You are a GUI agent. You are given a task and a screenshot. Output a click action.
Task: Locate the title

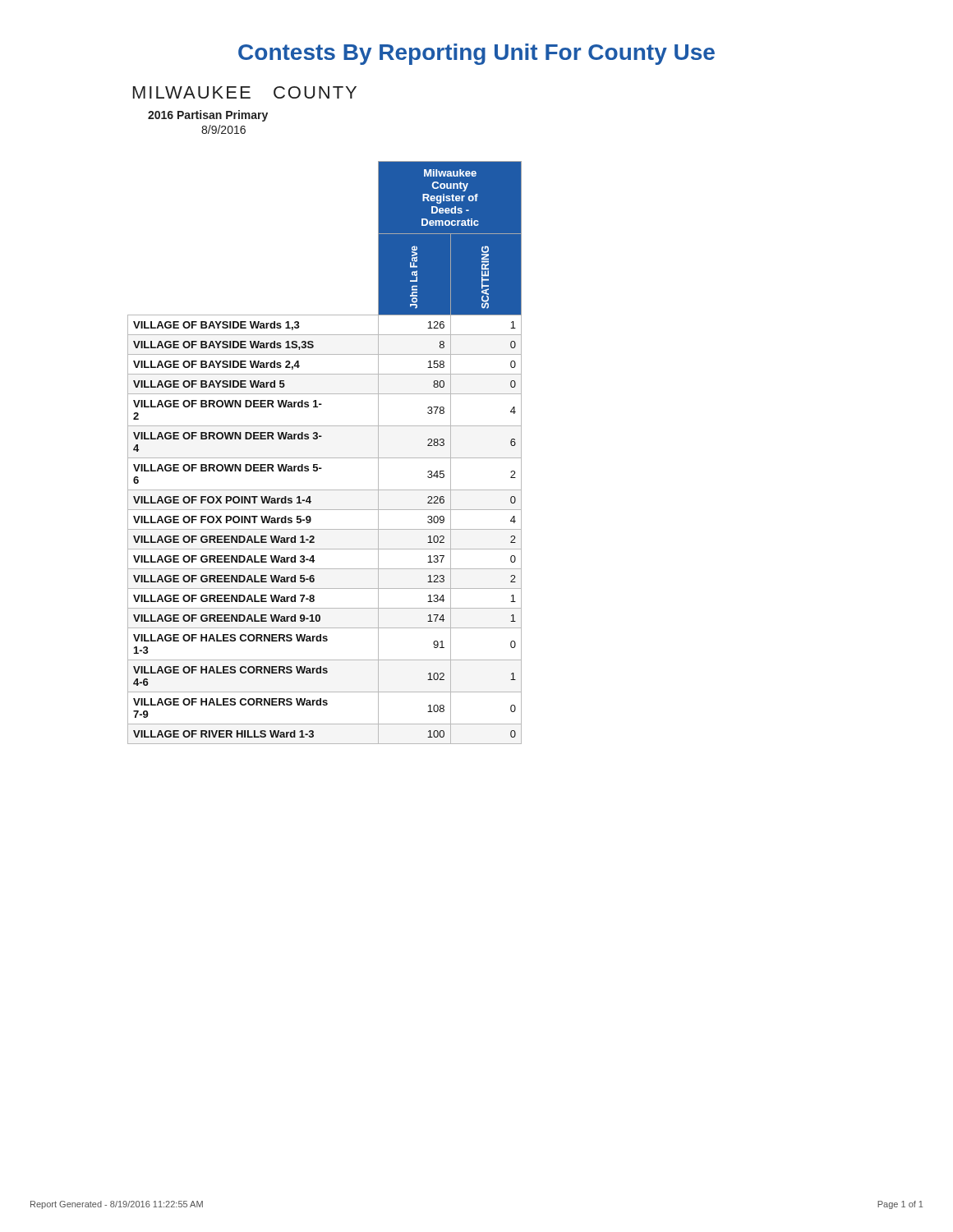point(476,52)
